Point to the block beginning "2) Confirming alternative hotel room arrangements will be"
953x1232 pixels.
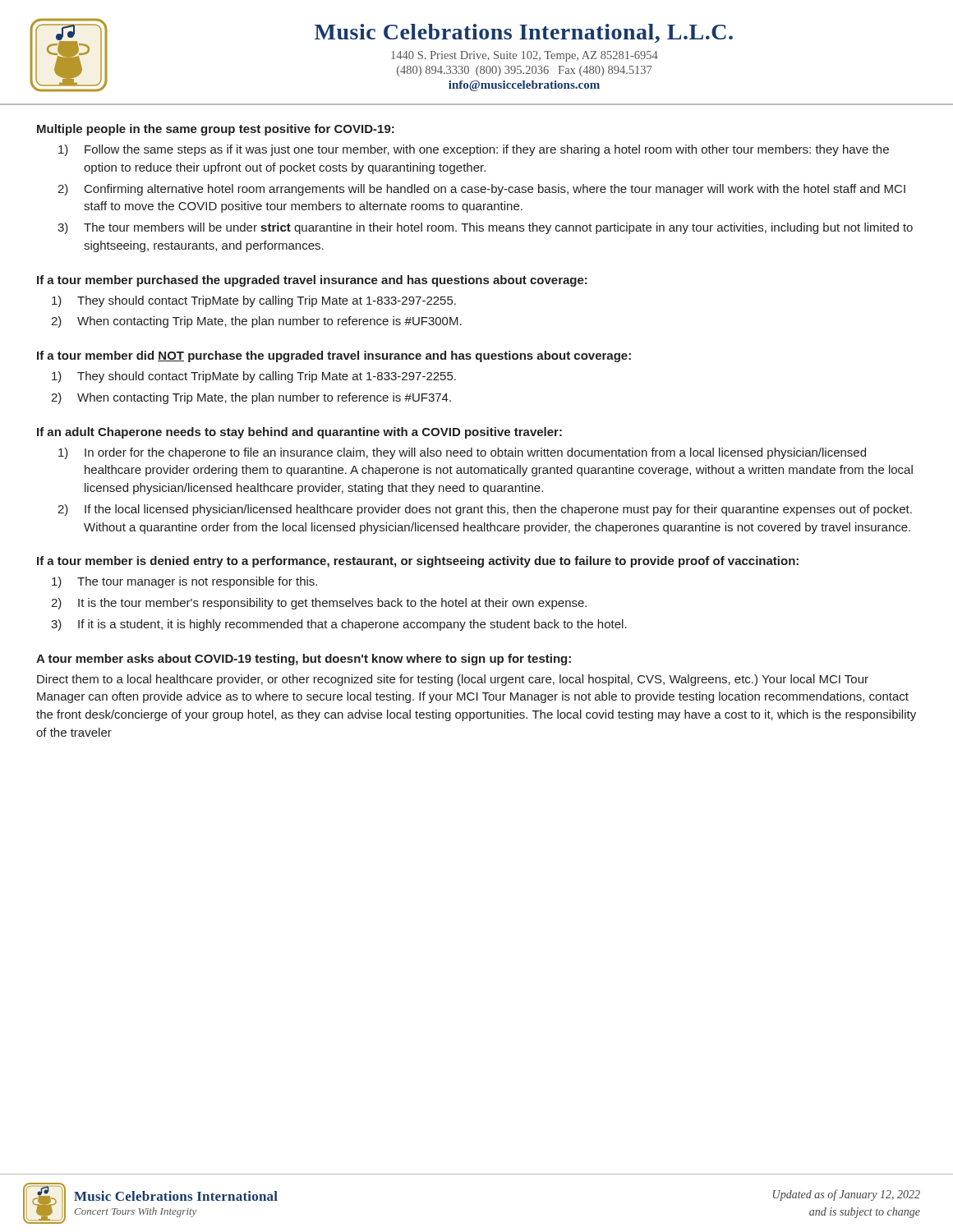coord(484,197)
